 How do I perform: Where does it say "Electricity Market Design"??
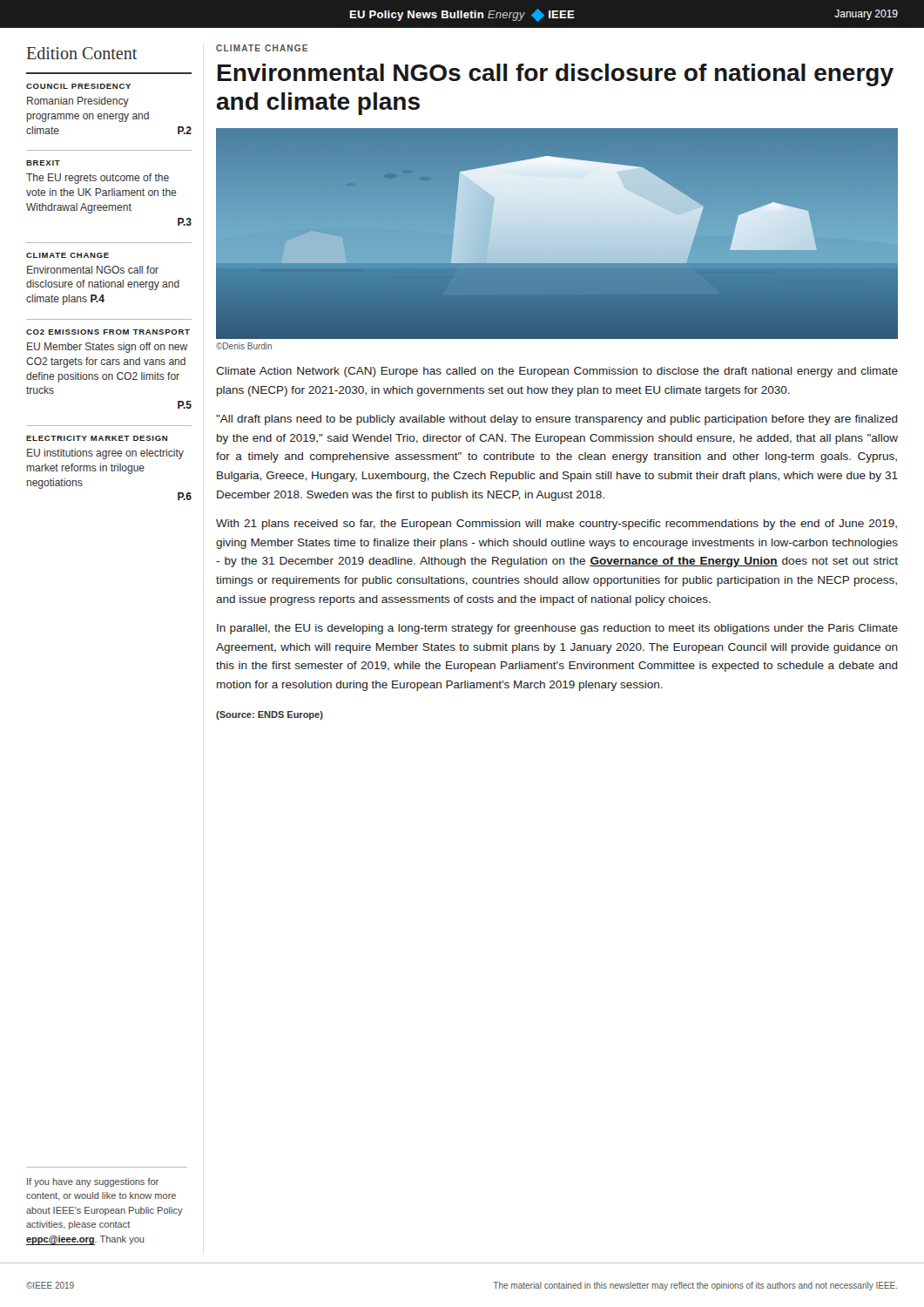(x=97, y=438)
